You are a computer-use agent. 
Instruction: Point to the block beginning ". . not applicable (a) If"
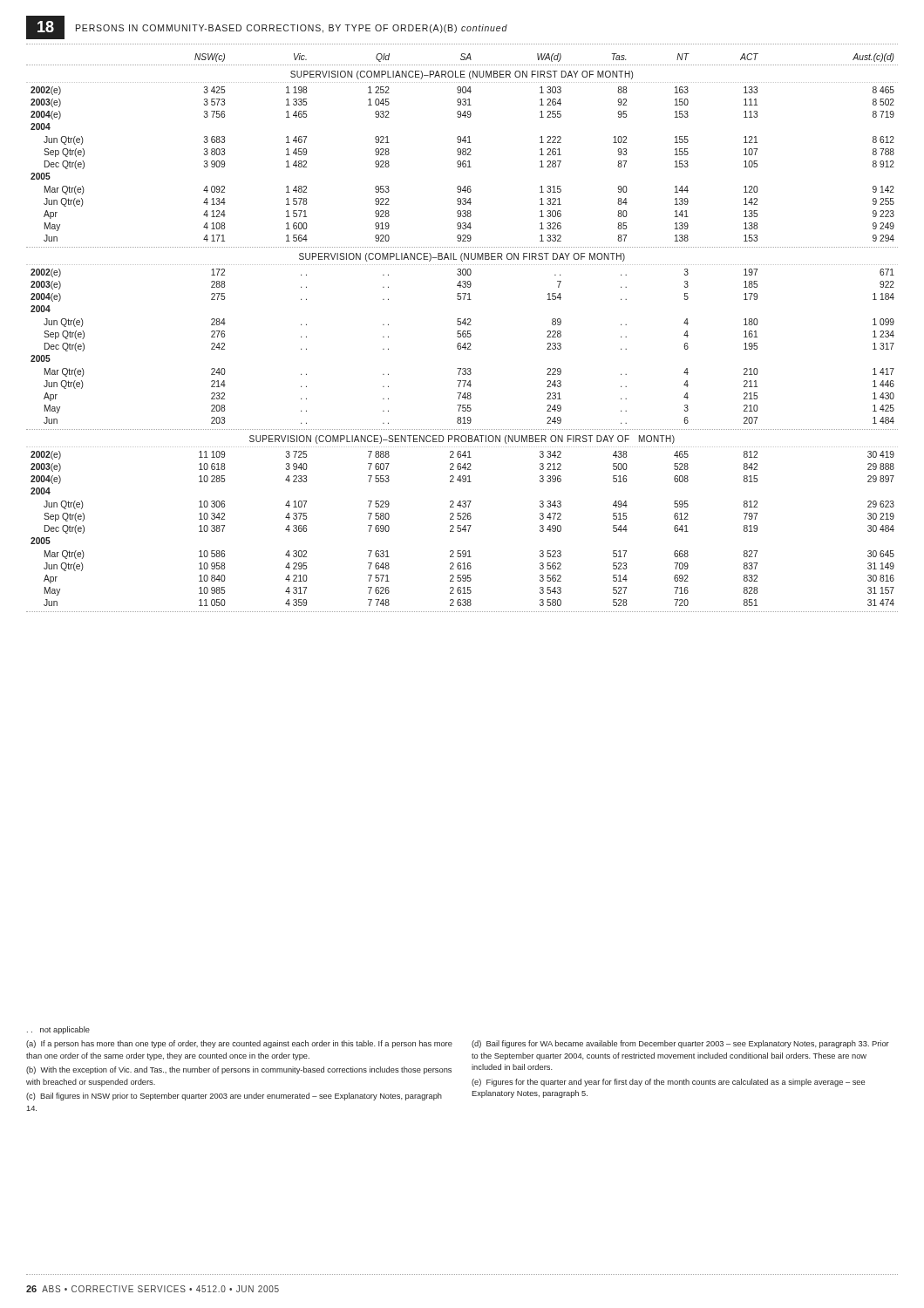(462, 1071)
